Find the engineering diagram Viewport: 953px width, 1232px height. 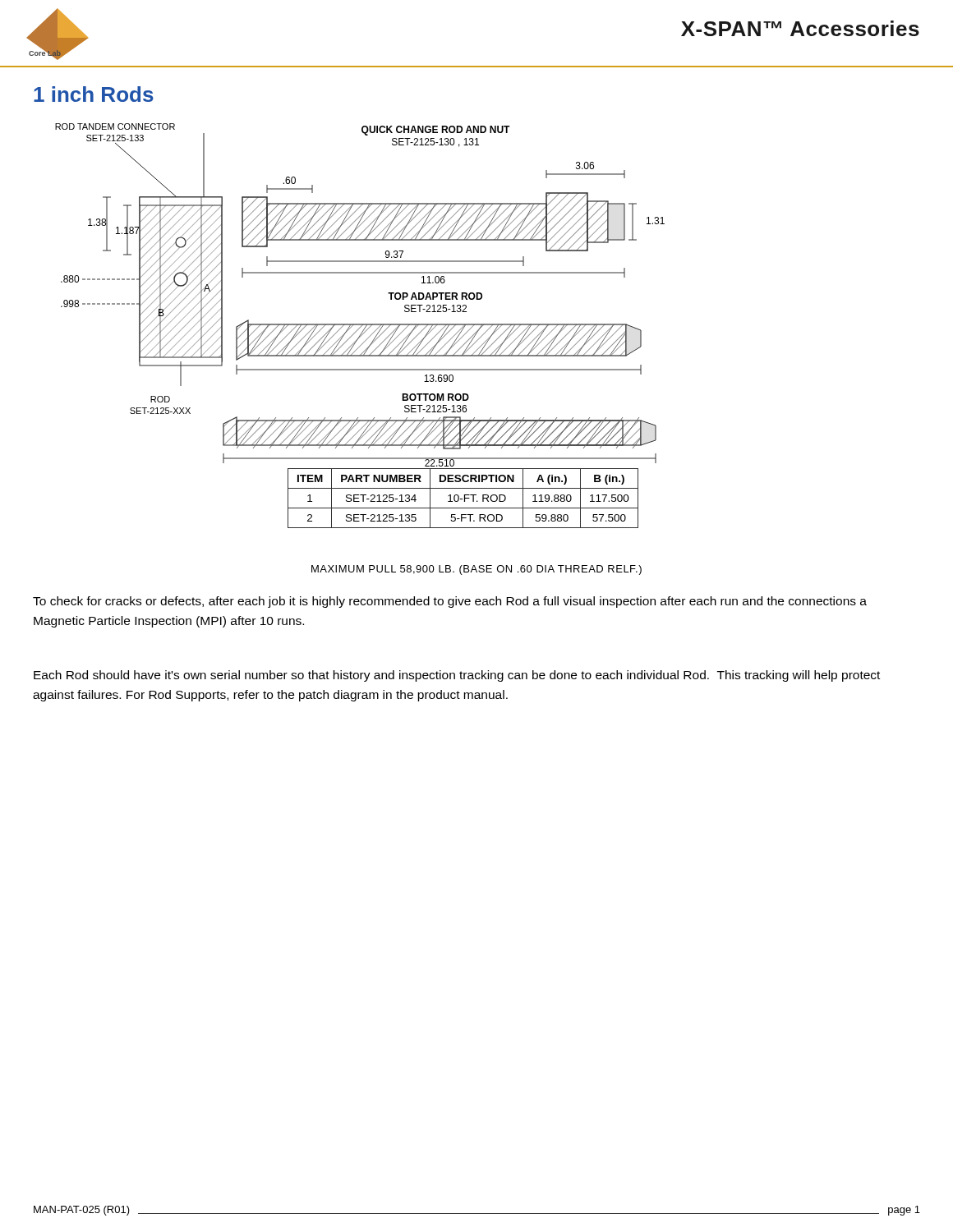(476, 333)
